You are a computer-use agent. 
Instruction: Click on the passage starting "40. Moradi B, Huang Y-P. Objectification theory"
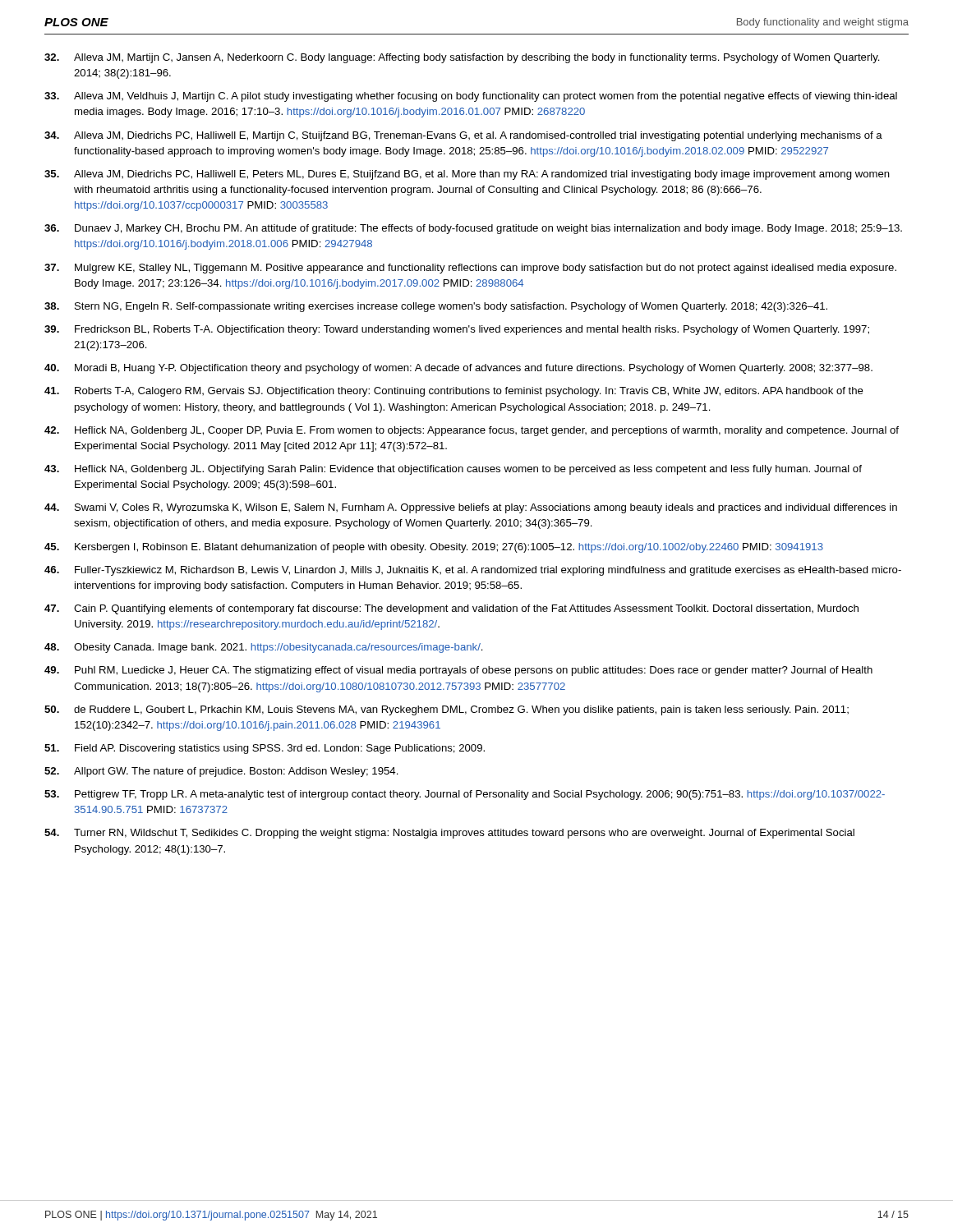(476, 368)
